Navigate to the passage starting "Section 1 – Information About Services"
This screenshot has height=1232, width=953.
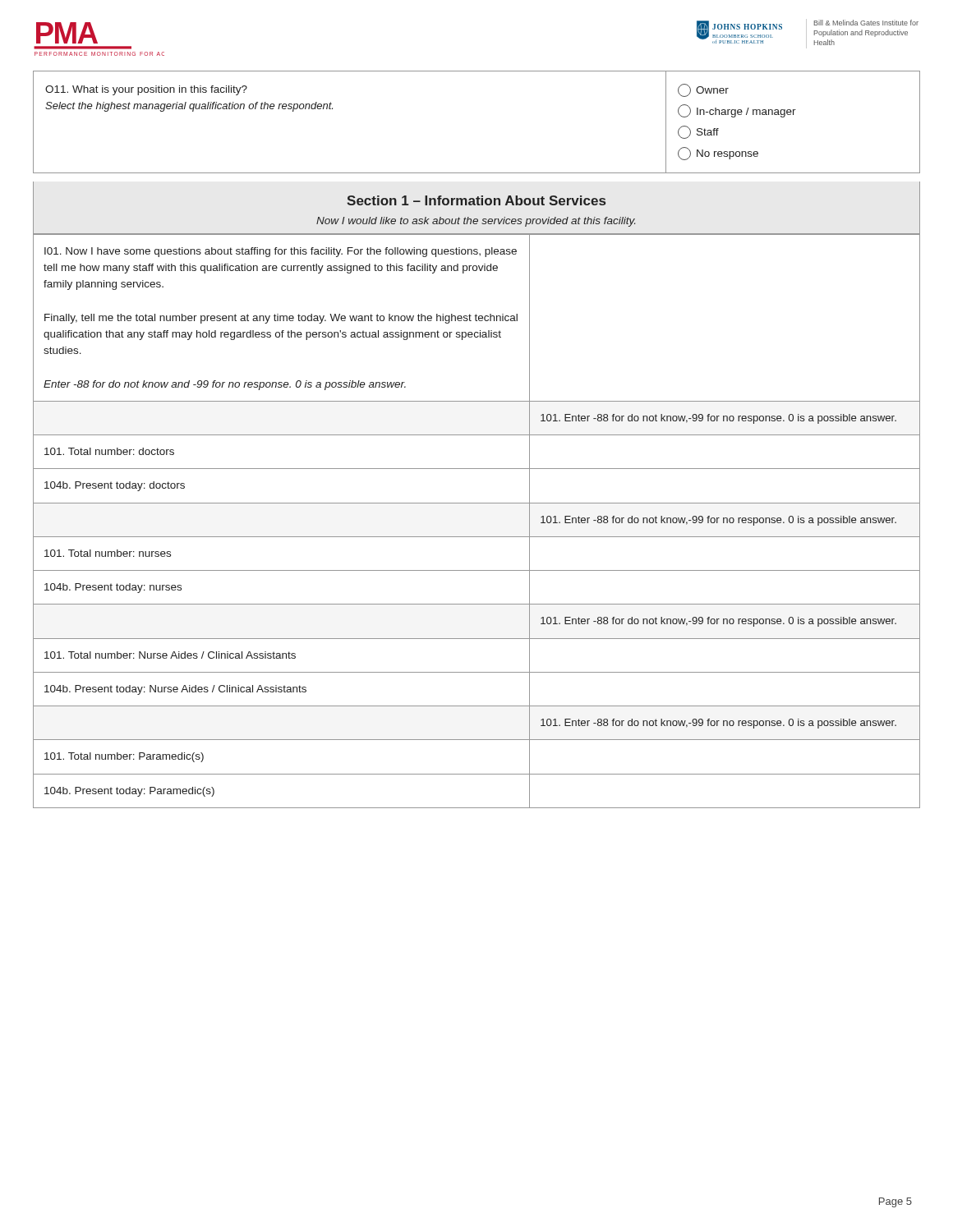coord(476,210)
